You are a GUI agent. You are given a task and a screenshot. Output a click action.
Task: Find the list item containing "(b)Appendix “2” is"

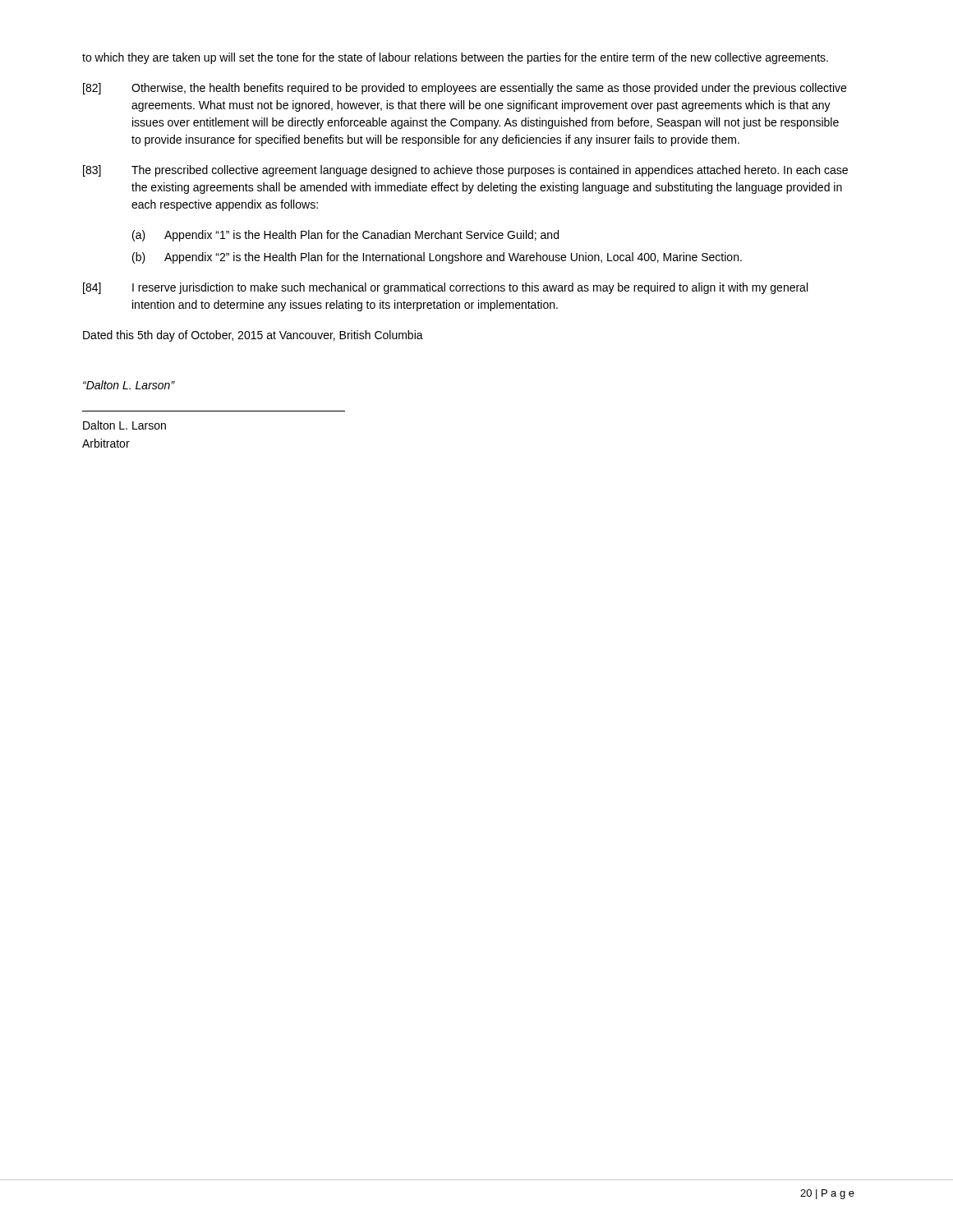(491, 257)
